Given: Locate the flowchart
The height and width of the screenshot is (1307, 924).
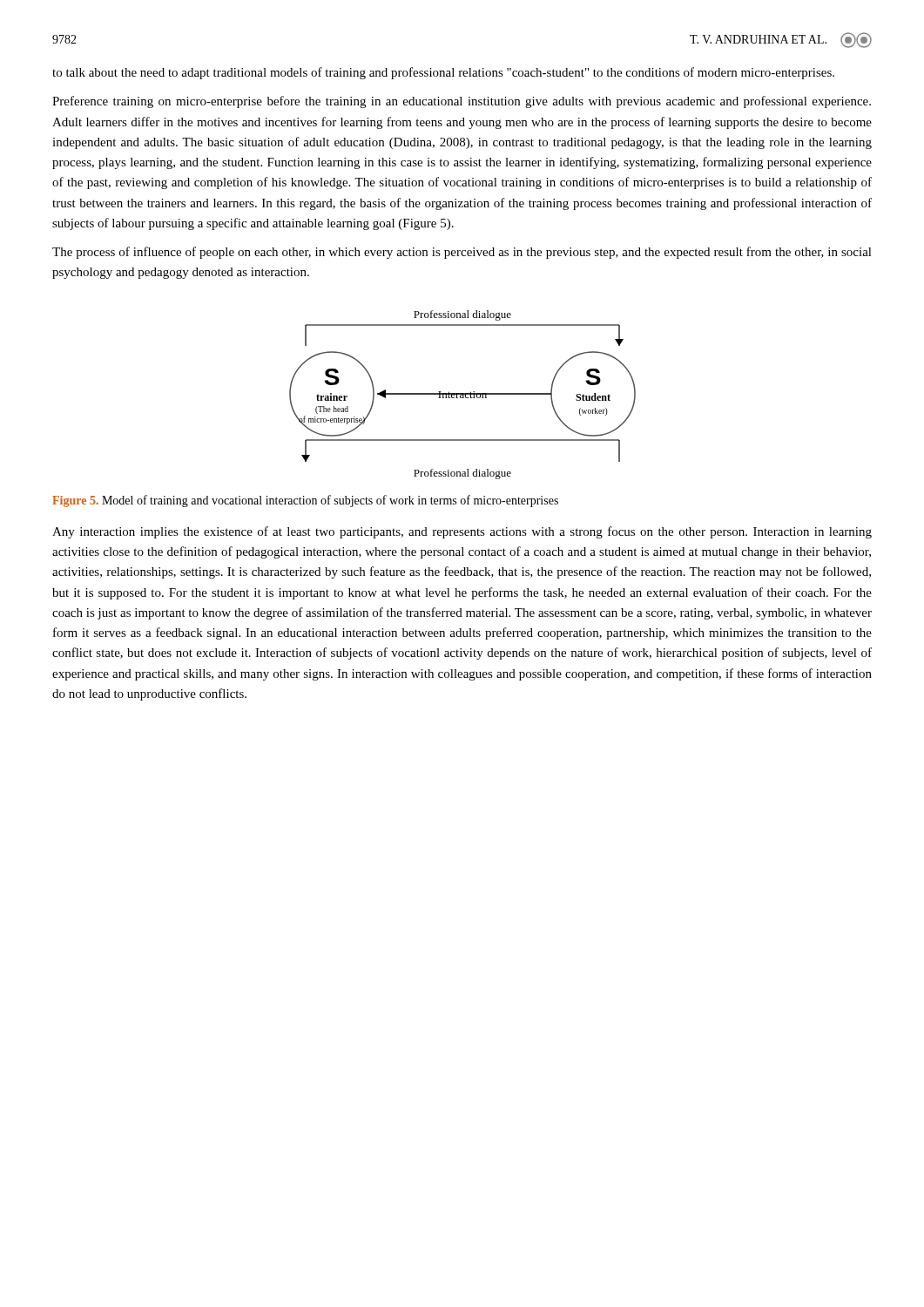Looking at the screenshot, I should [462, 393].
